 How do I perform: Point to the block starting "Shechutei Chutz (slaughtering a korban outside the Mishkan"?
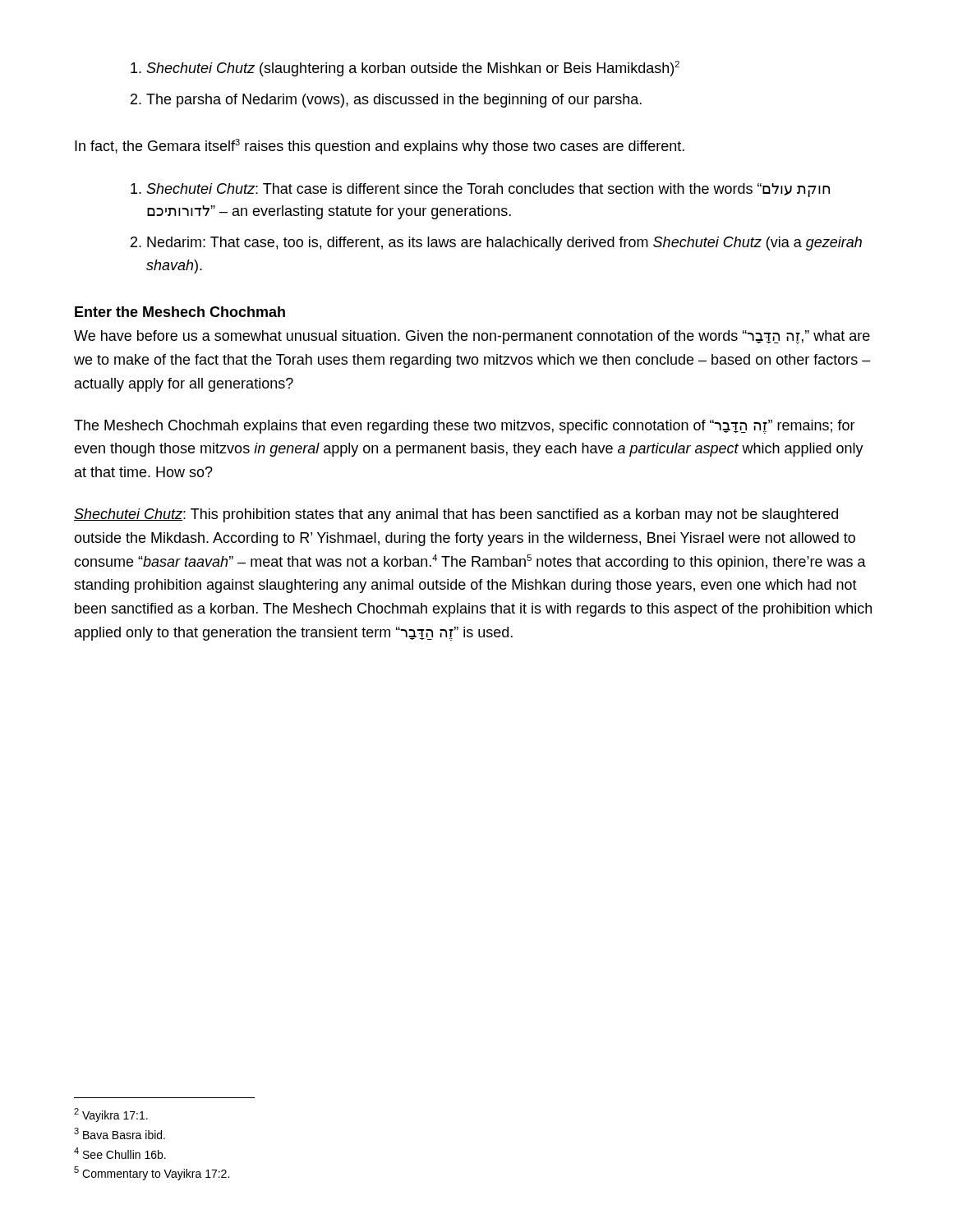tap(501, 69)
